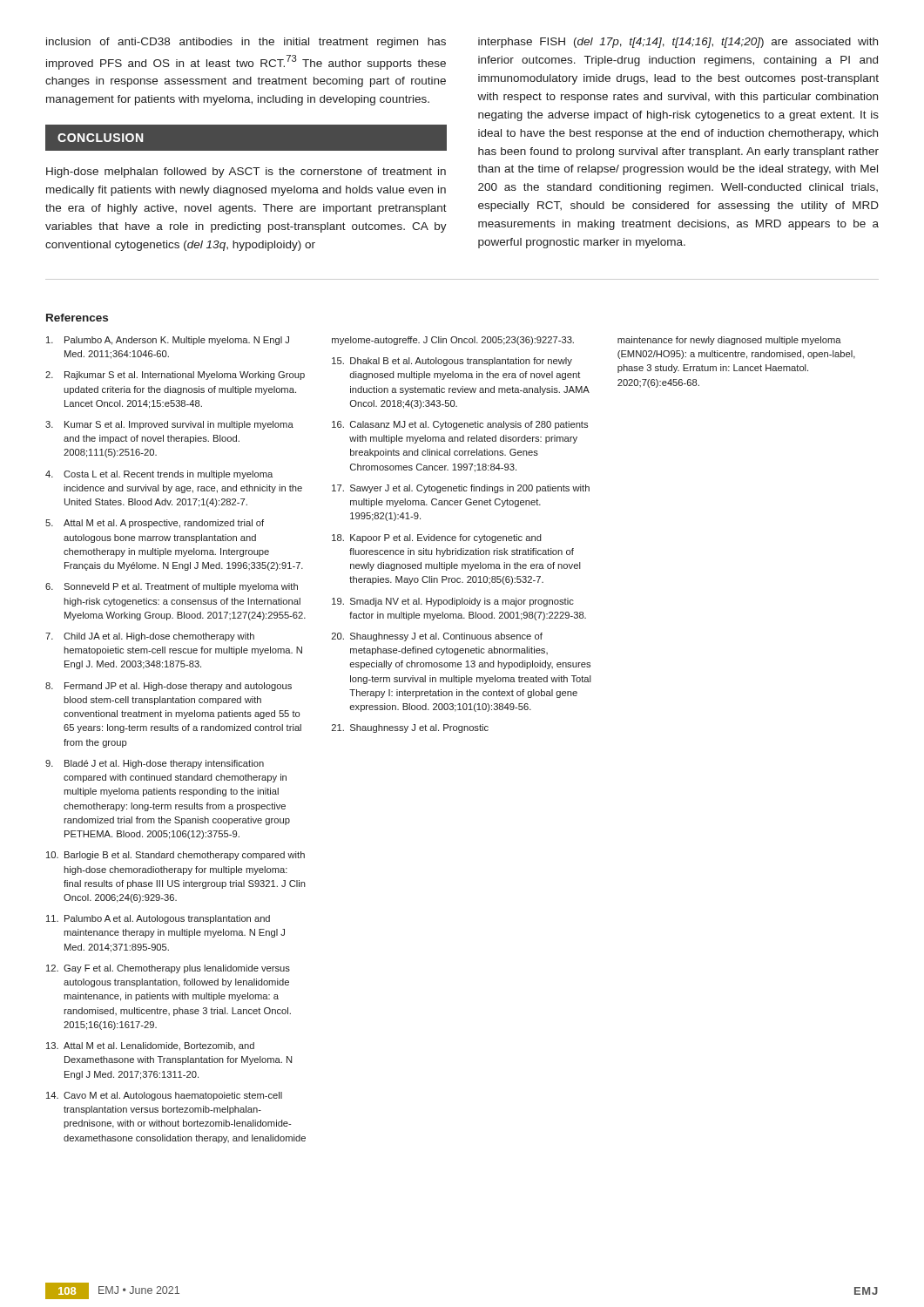Screen dimensions: 1307x924
Task: Click on the list item that says "12. Gay F et al. Chemotherapy plus lenalidomide"
Action: 176,996
